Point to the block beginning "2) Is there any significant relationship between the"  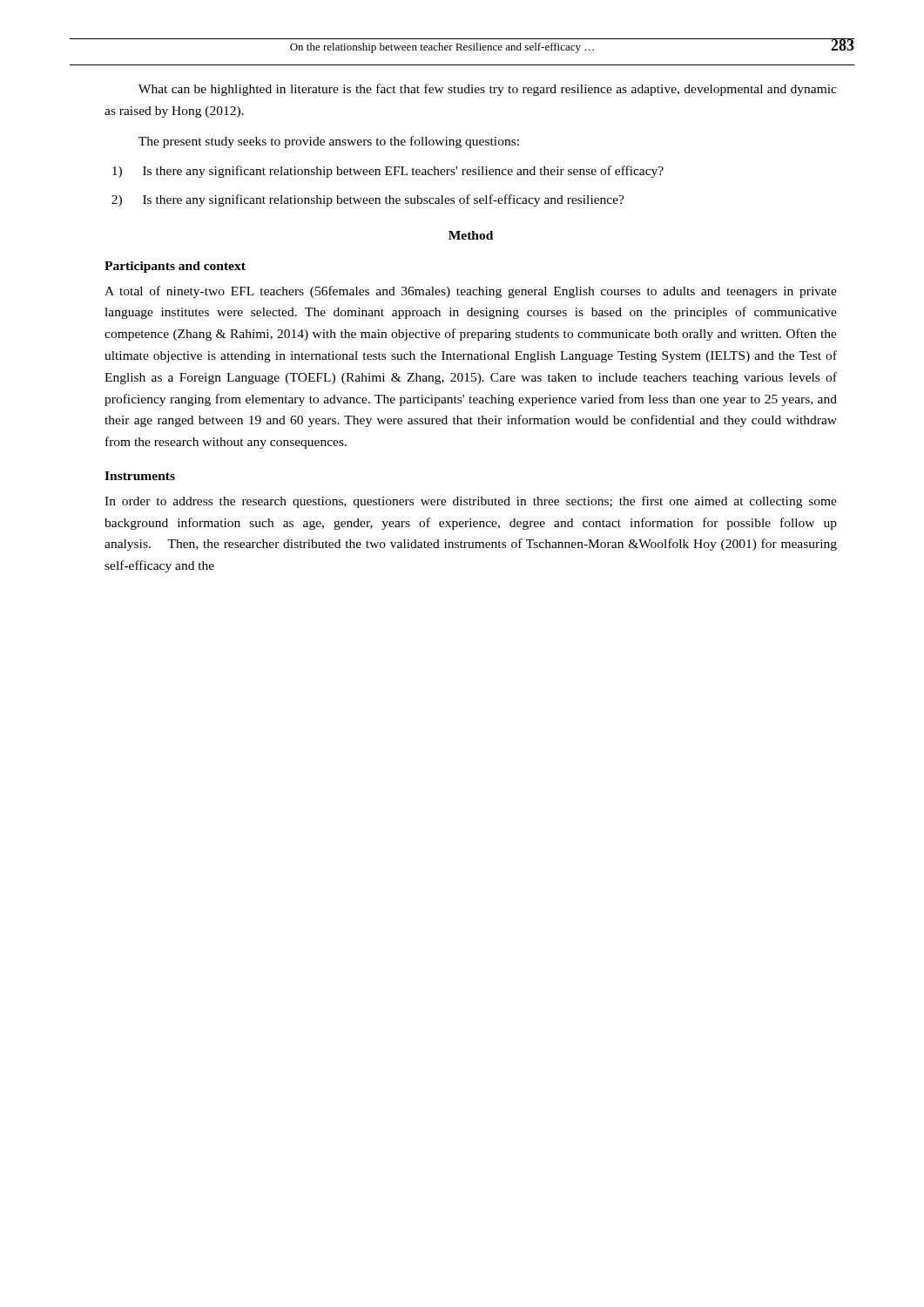pyautogui.click(x=474, y=200)
